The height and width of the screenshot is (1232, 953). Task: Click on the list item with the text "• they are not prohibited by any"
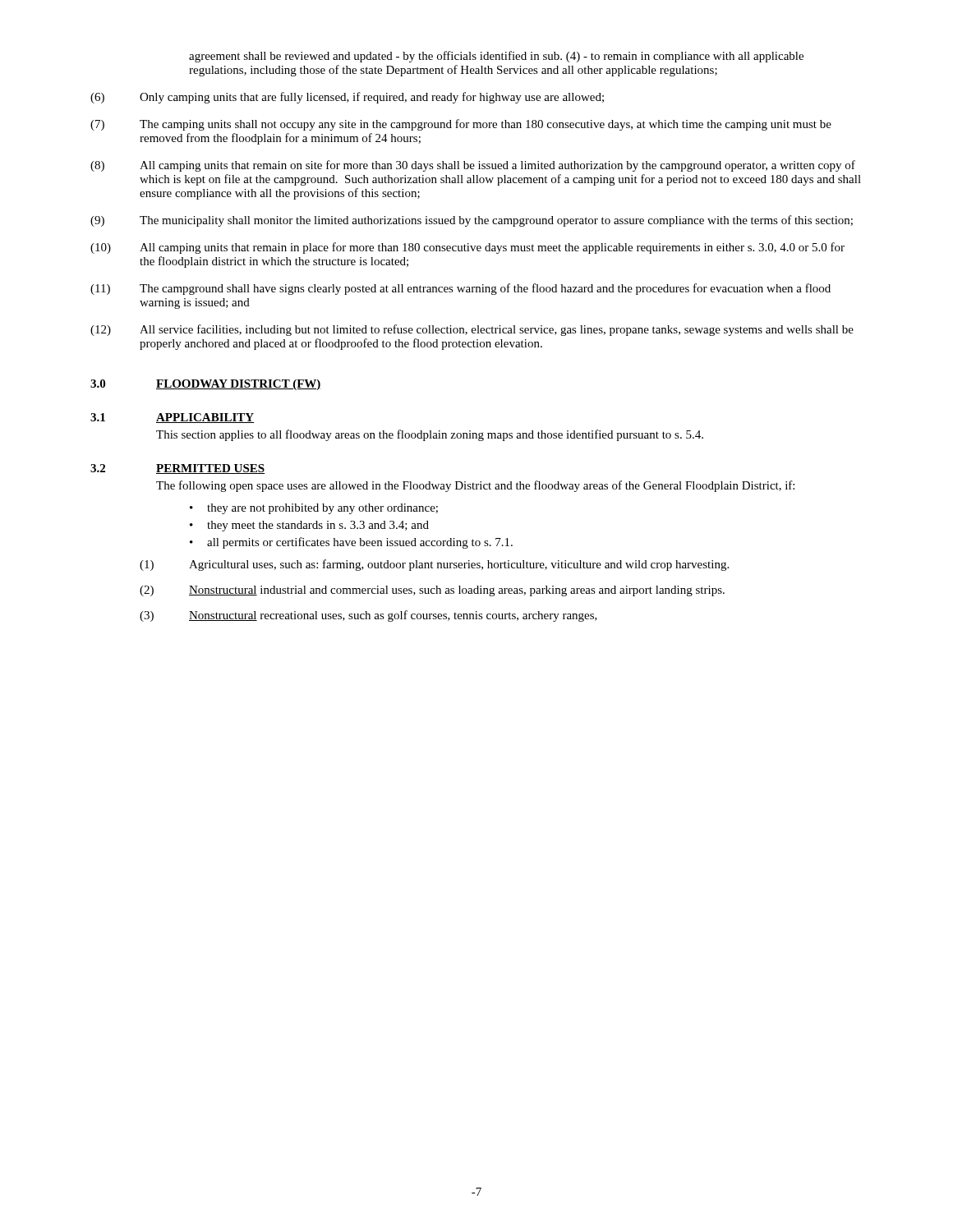[314, 508]
